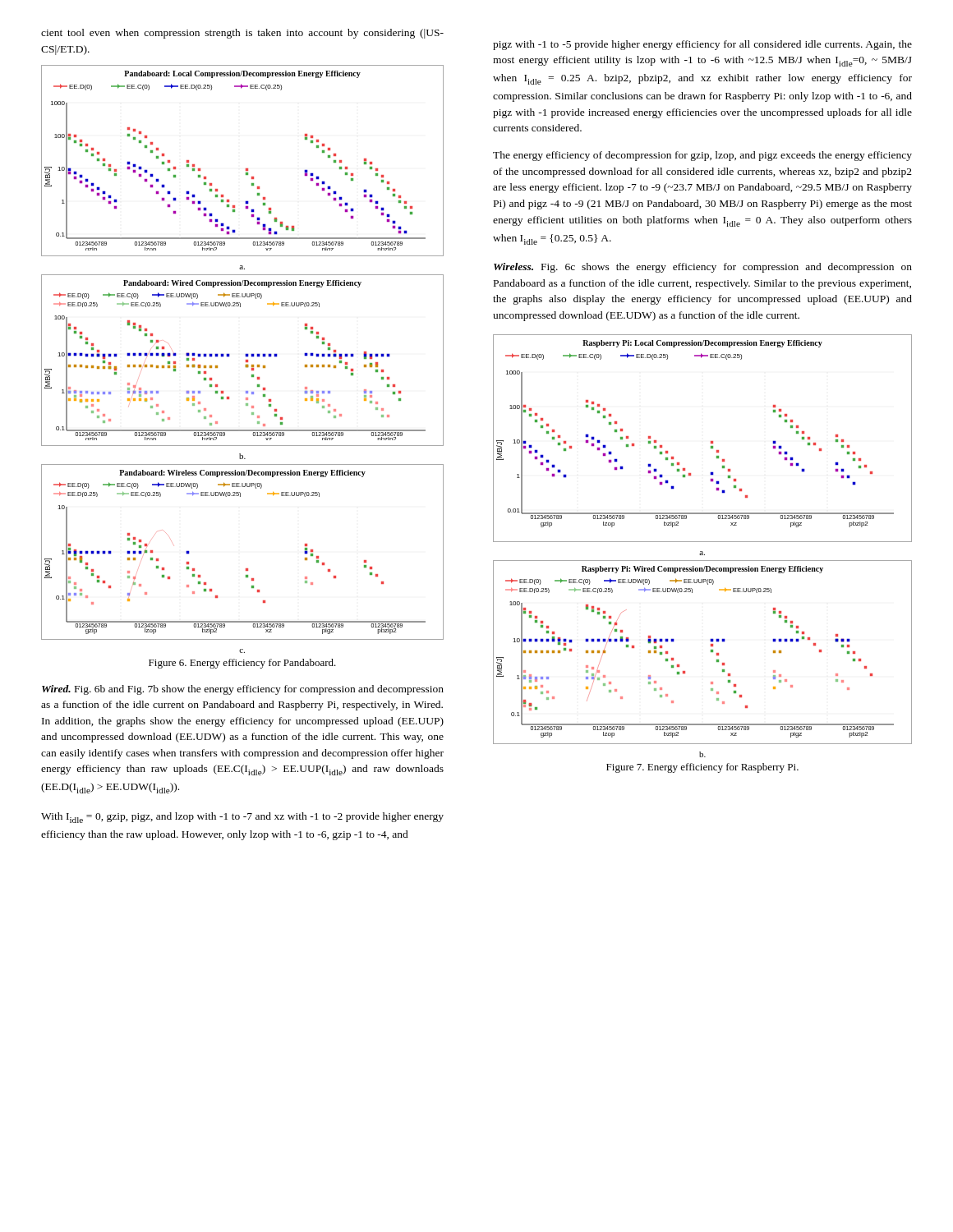Locate the text starting "Figure 7. Energy efficiency for"
953x1232 pixels.
coord(702,767)
